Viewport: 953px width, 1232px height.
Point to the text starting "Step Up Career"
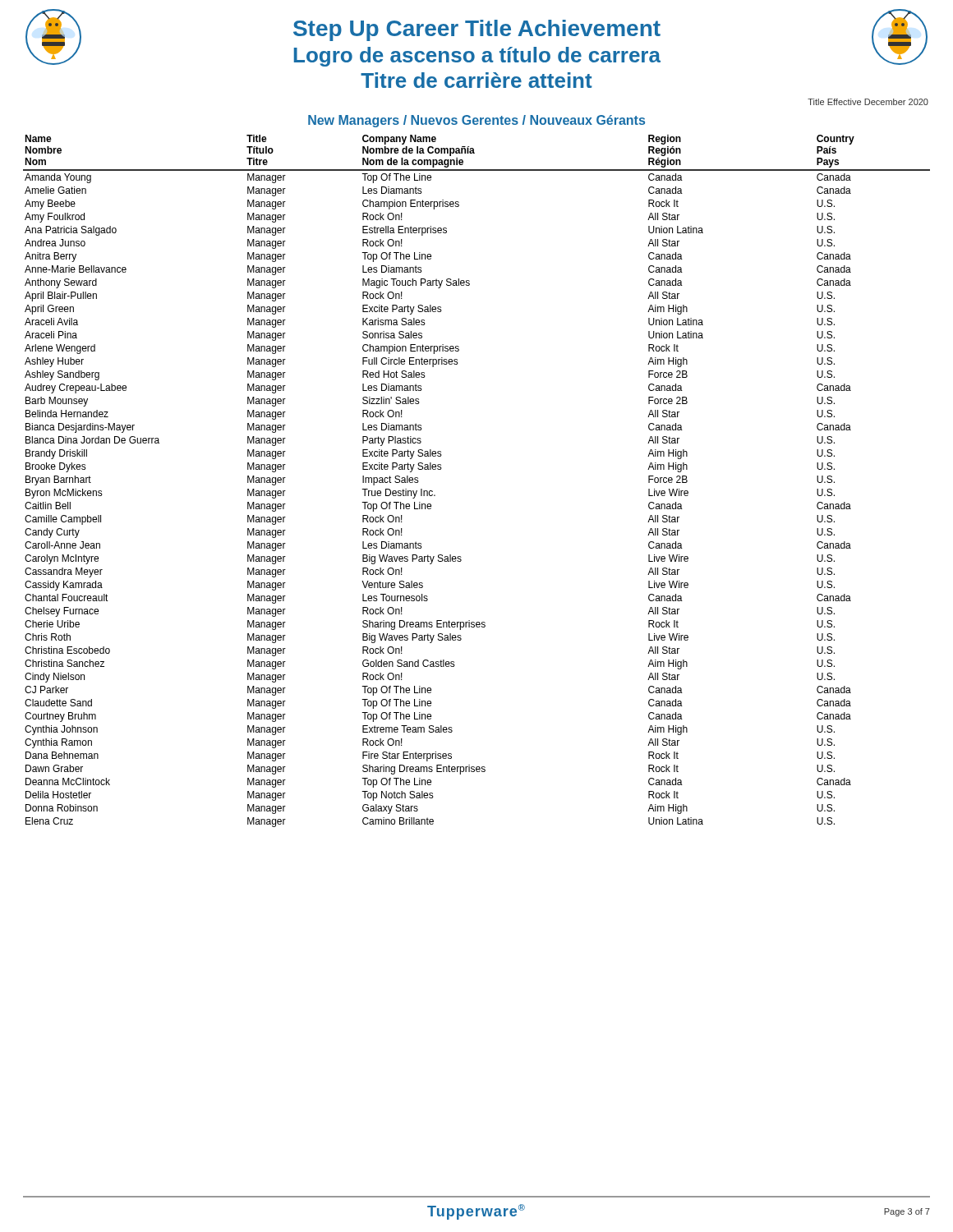coord(476,54)
